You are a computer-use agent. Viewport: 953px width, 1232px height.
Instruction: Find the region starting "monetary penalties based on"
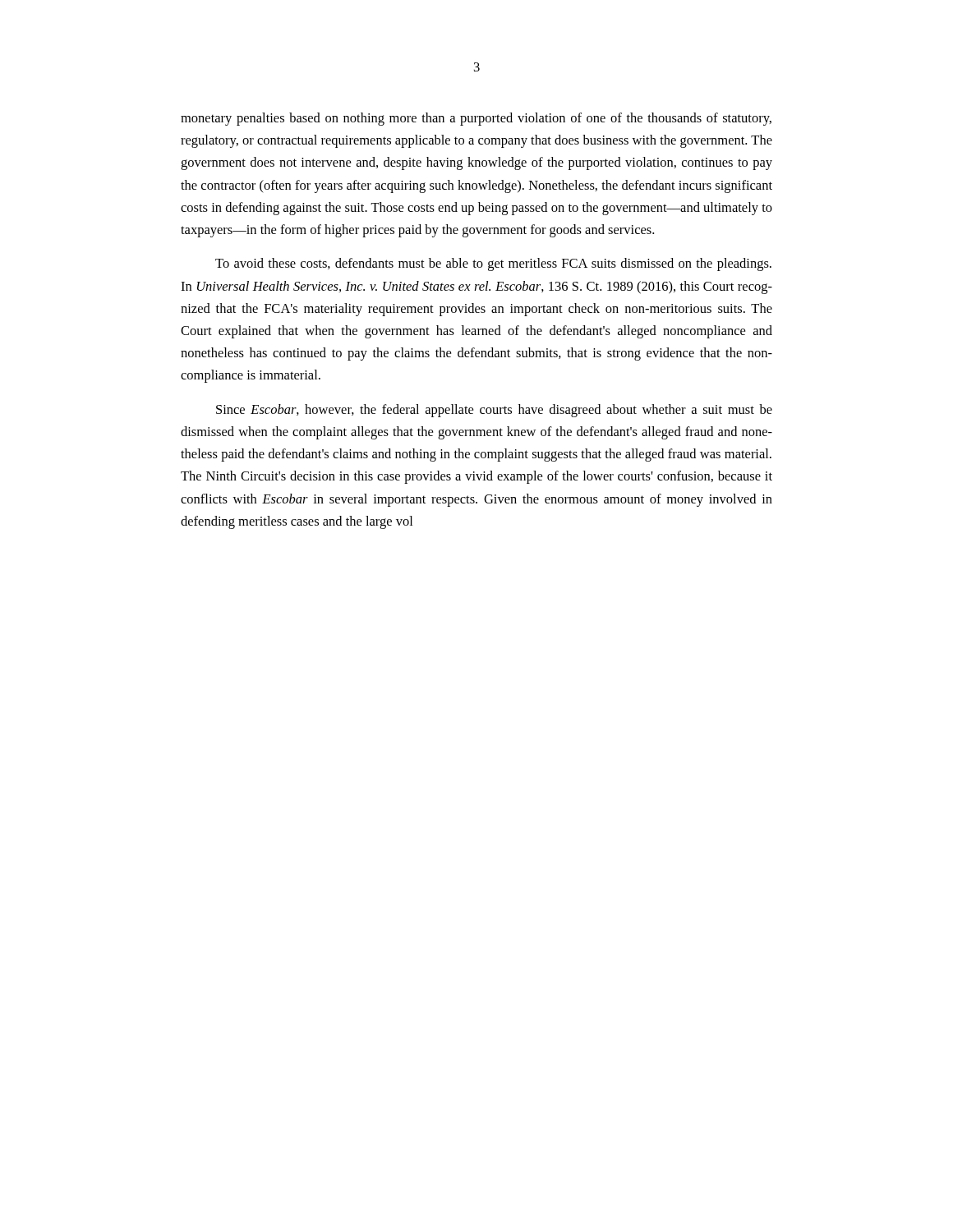click(x=476, y=174)
